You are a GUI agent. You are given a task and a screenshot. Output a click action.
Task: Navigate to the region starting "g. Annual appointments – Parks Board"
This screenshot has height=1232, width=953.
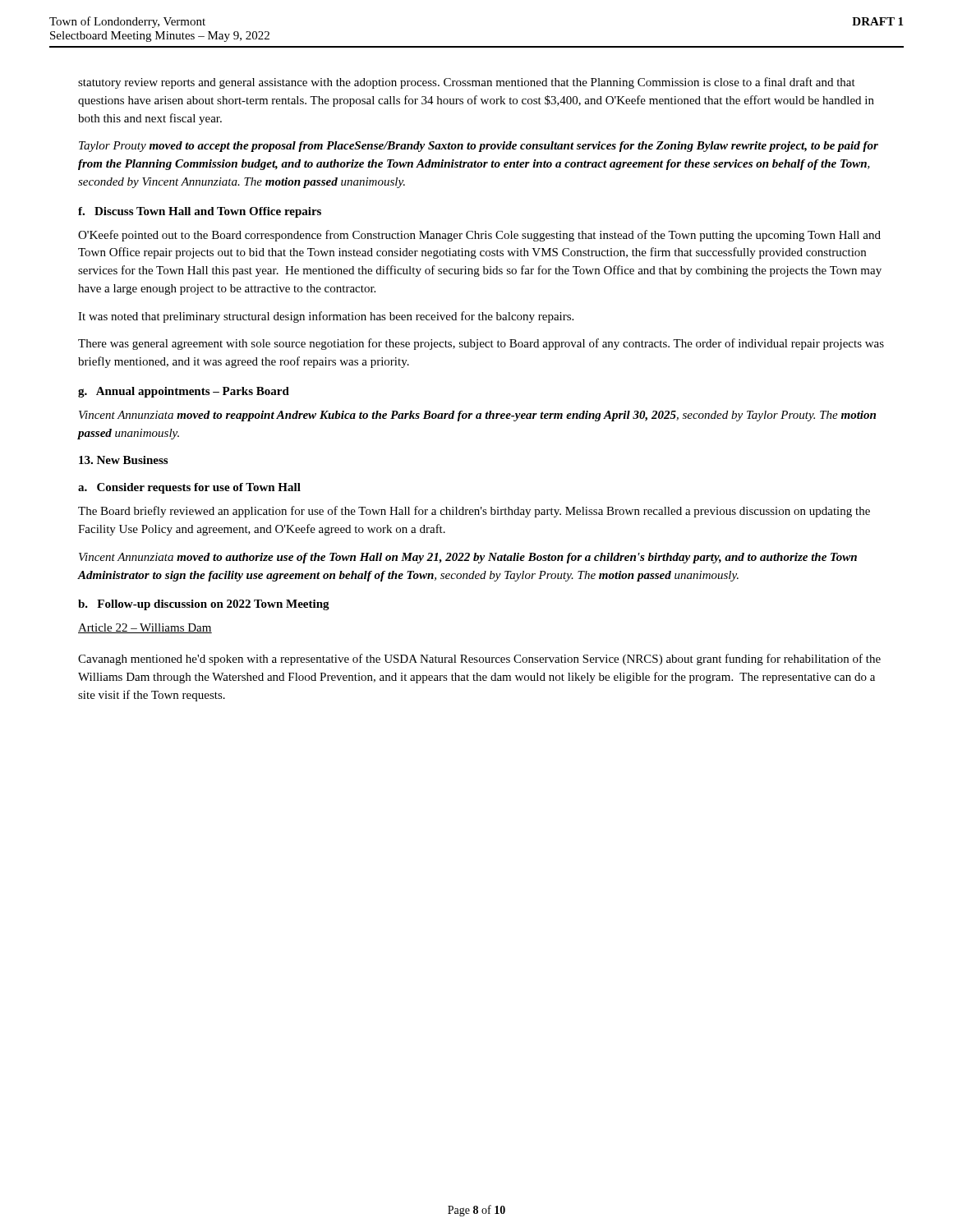(x=184, y=391)
